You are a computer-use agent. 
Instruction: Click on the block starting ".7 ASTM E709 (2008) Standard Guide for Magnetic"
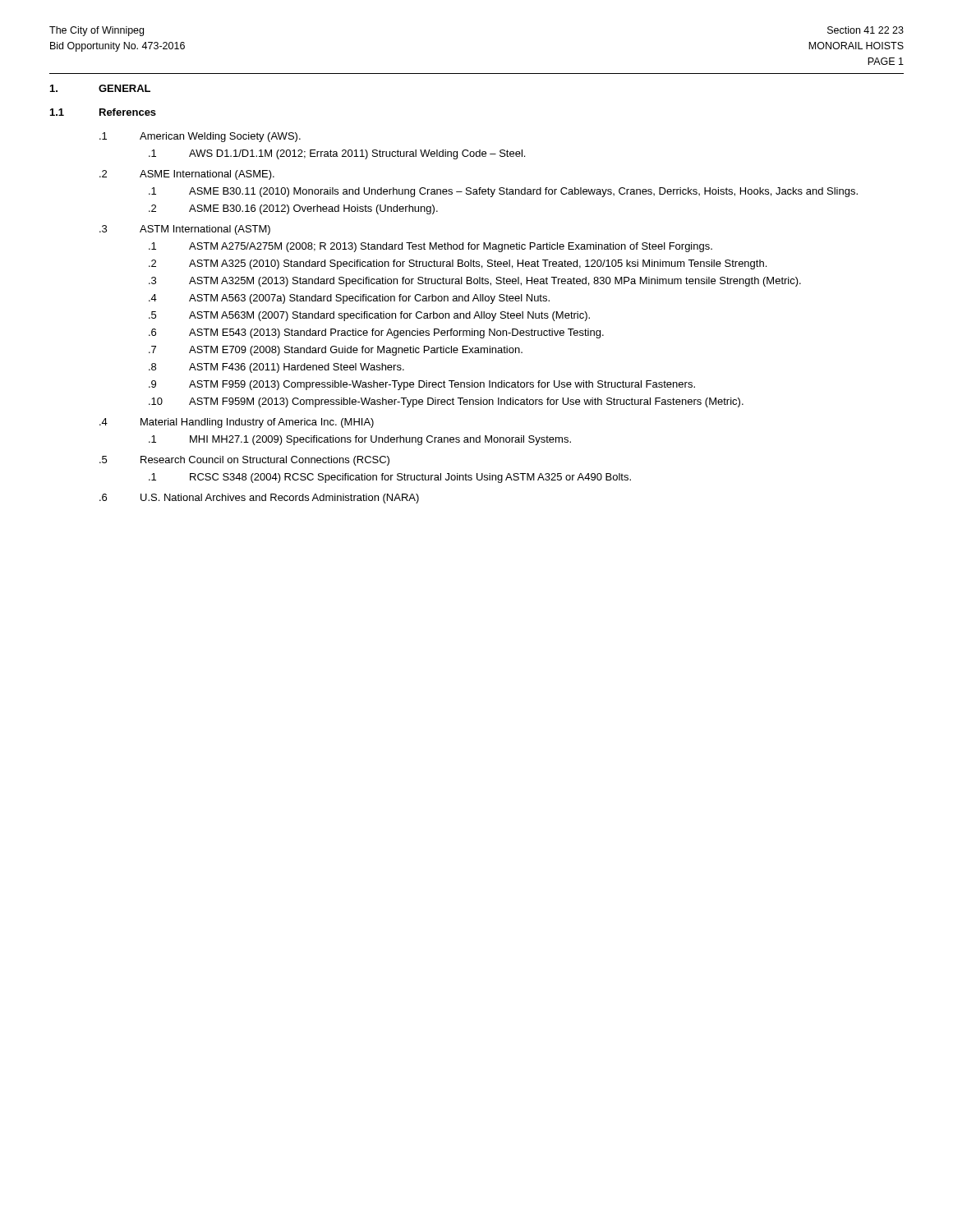[x=526, y=350]
